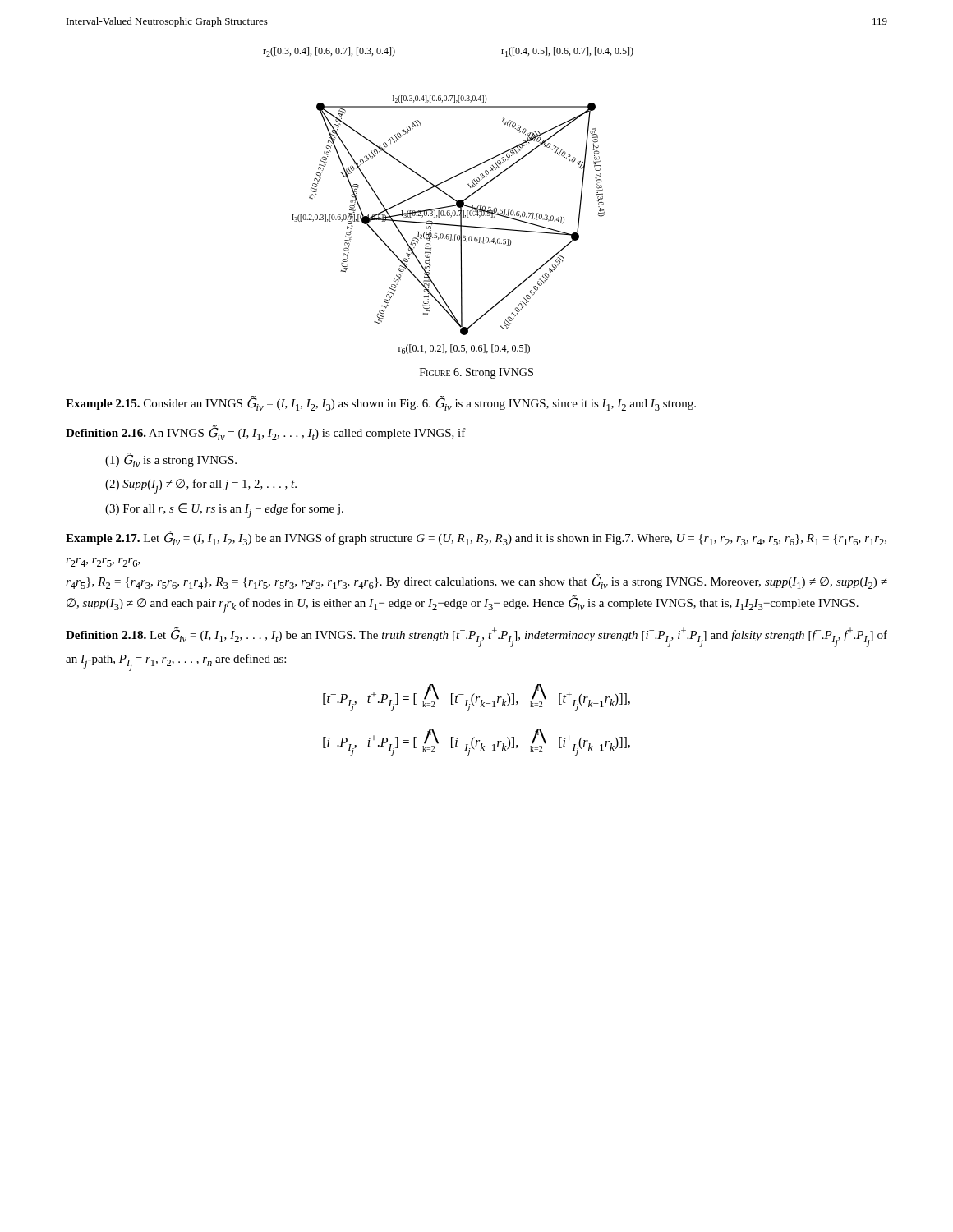Locate the formula containing "[t−.PIj, t+.PIj] = [ ⋀ k=2"
The height and width of the screenshot is (1232, 953).
pos(476,722)
